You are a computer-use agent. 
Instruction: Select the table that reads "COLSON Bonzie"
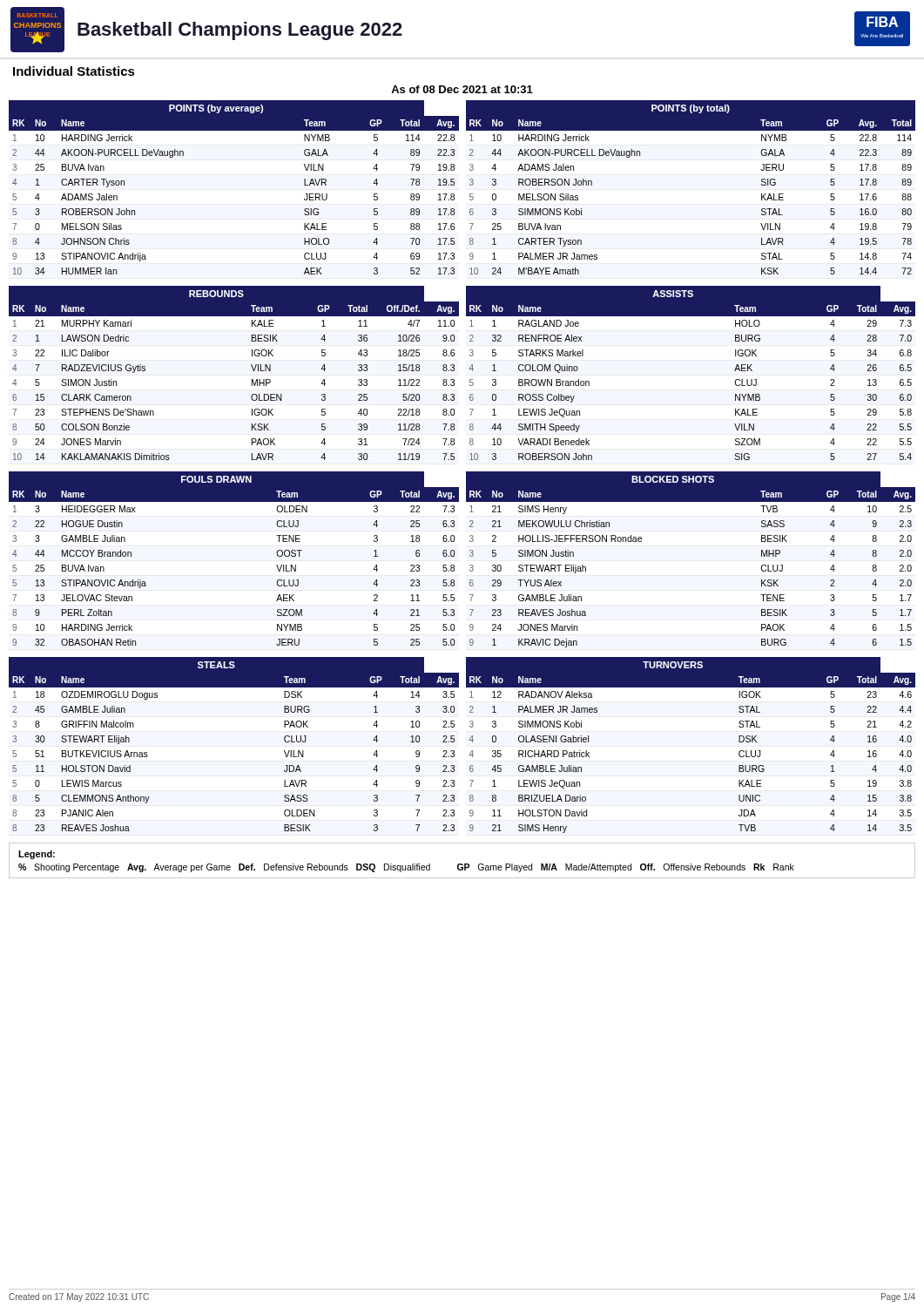234,375
